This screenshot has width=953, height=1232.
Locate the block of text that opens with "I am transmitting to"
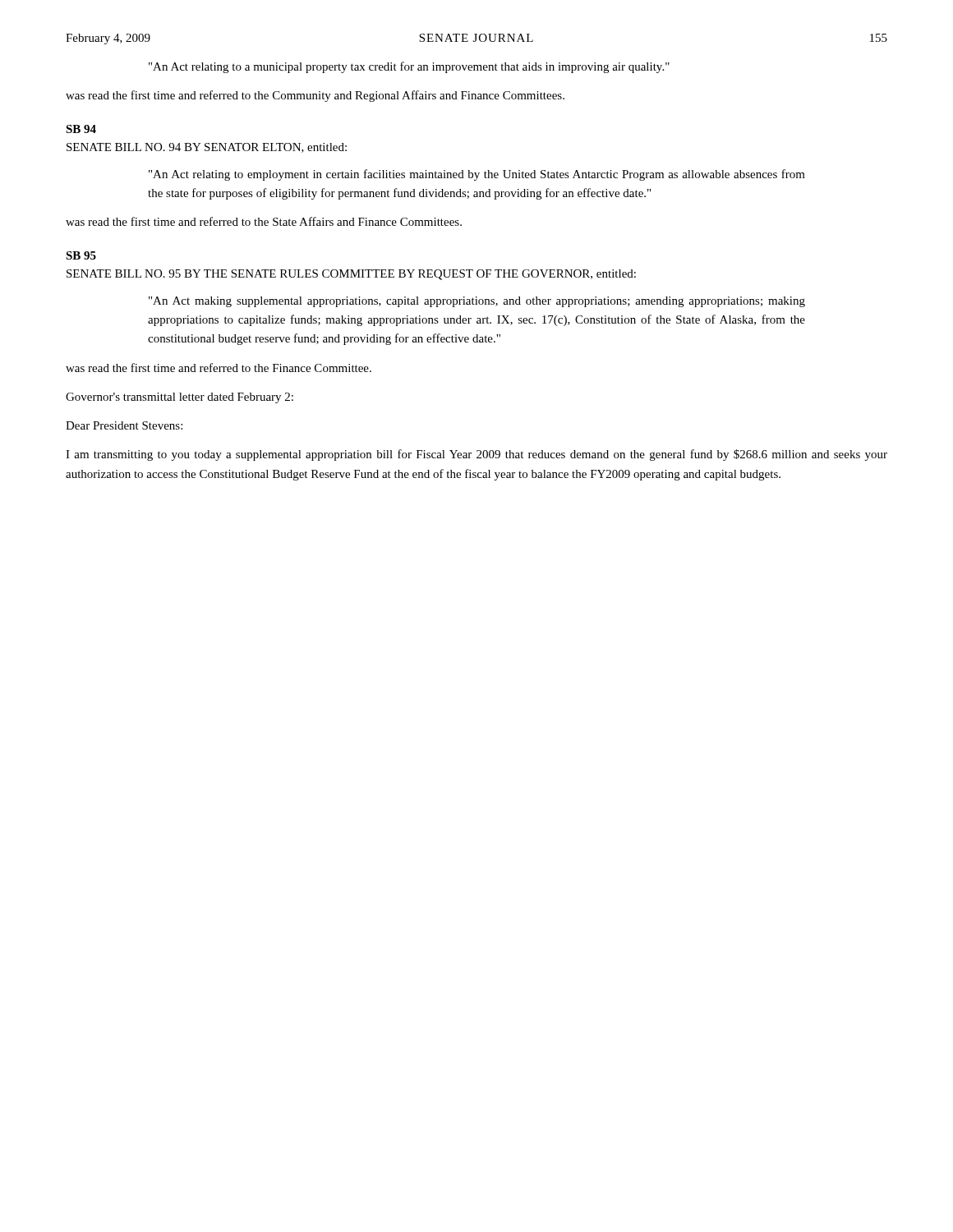pos(476,464)
